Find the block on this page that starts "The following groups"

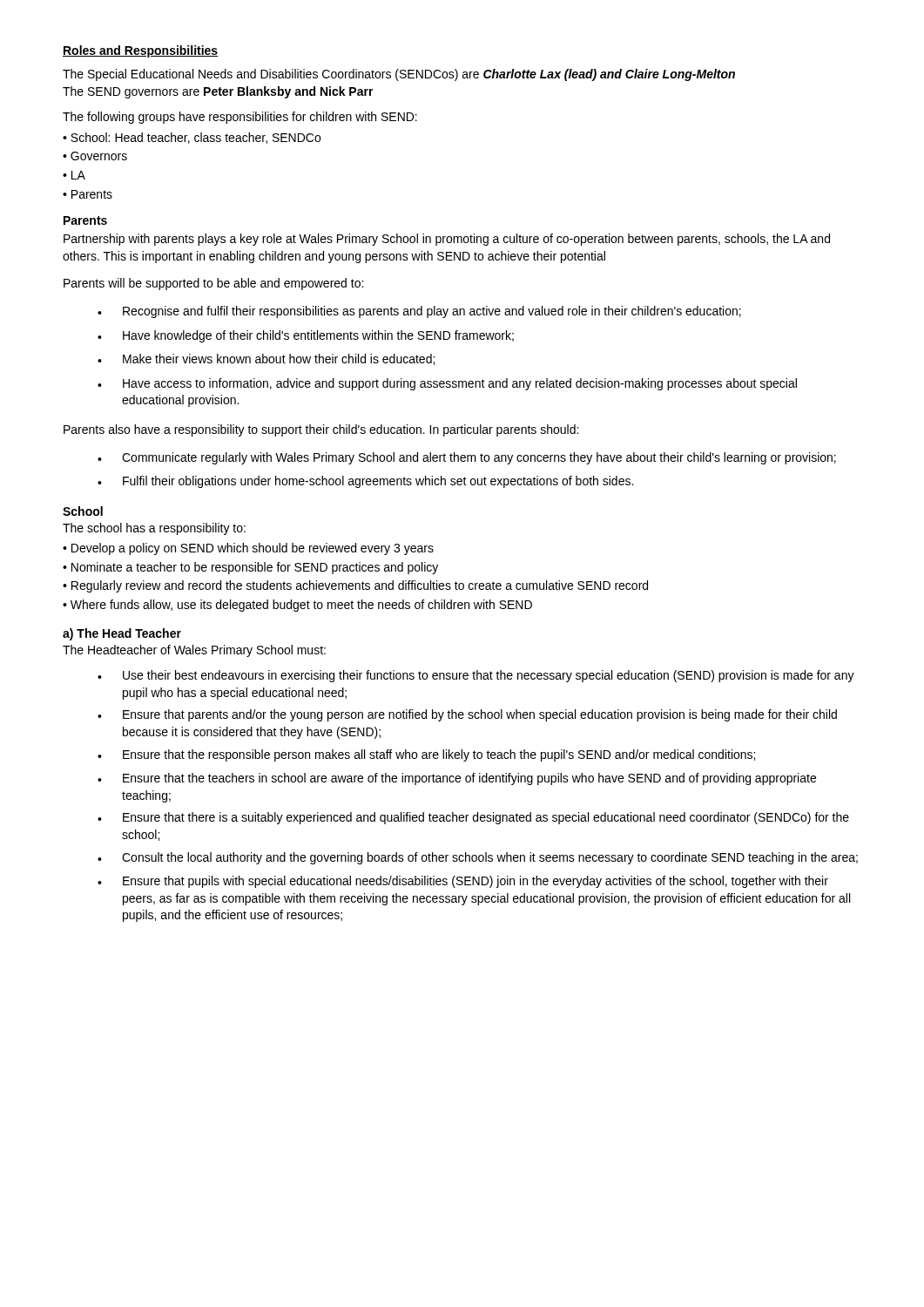[x=240, y=117]
